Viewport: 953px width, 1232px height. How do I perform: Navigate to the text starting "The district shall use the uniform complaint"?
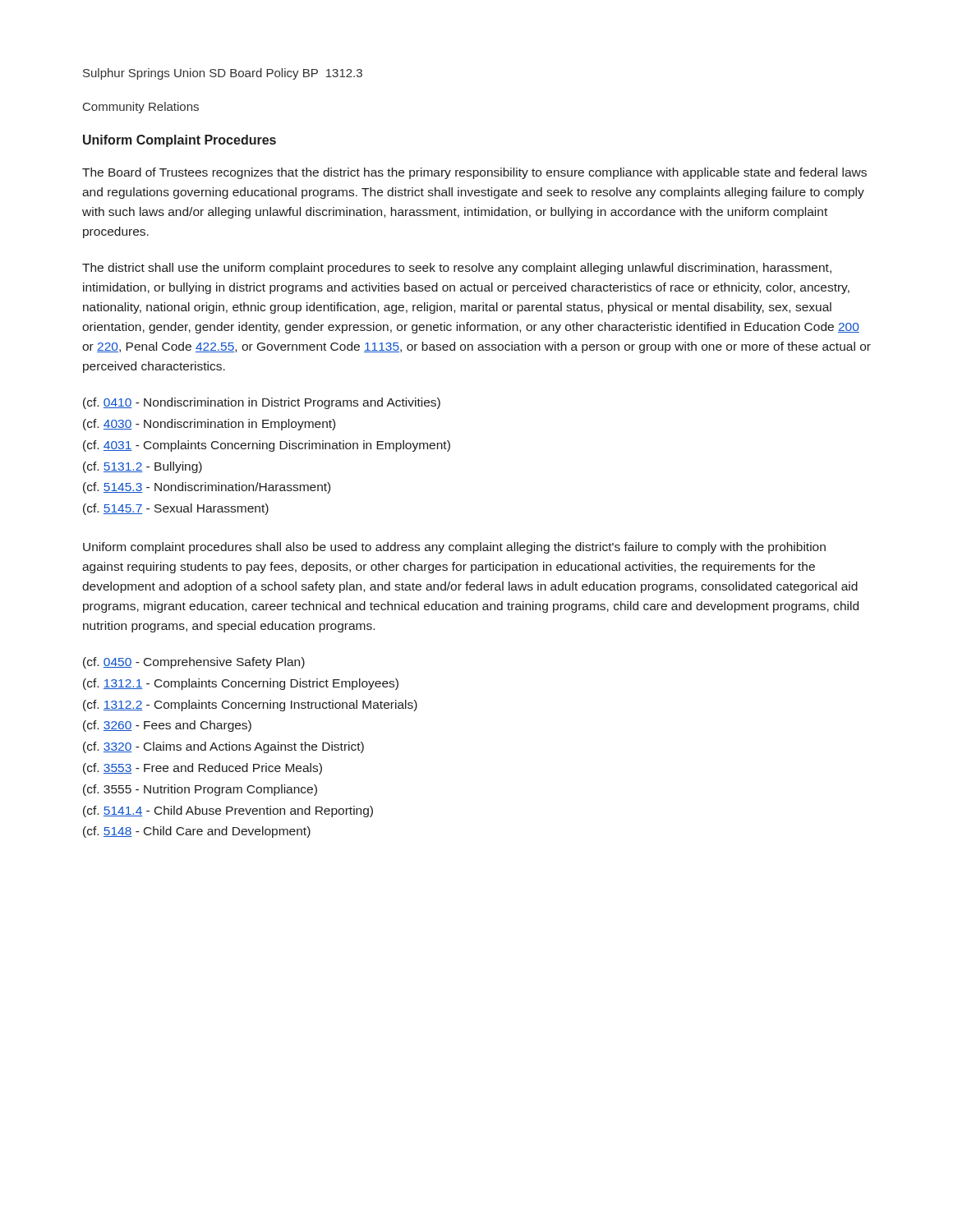(x=476, y=317)
